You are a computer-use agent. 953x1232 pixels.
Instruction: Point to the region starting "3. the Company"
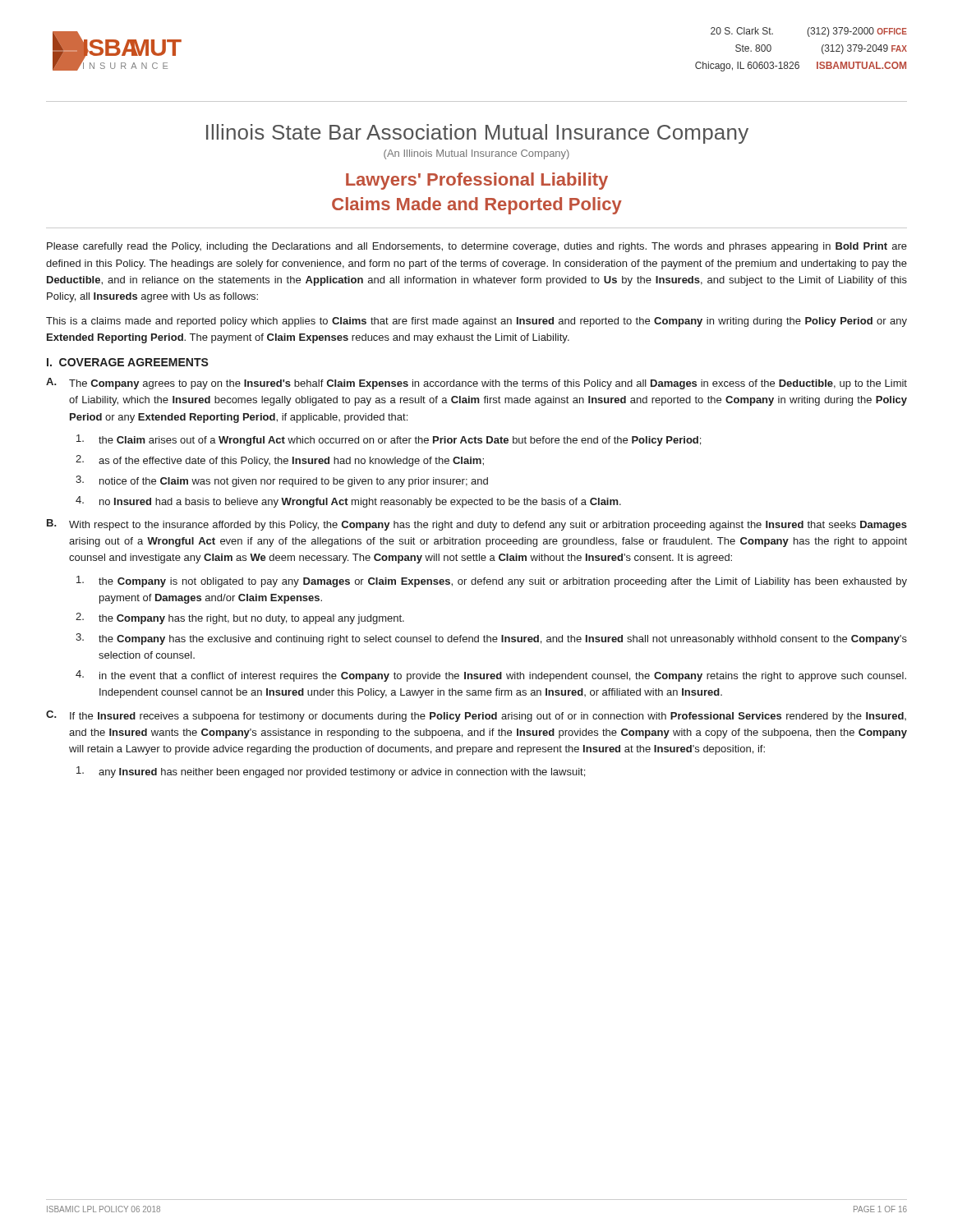[x=491, y=647]
